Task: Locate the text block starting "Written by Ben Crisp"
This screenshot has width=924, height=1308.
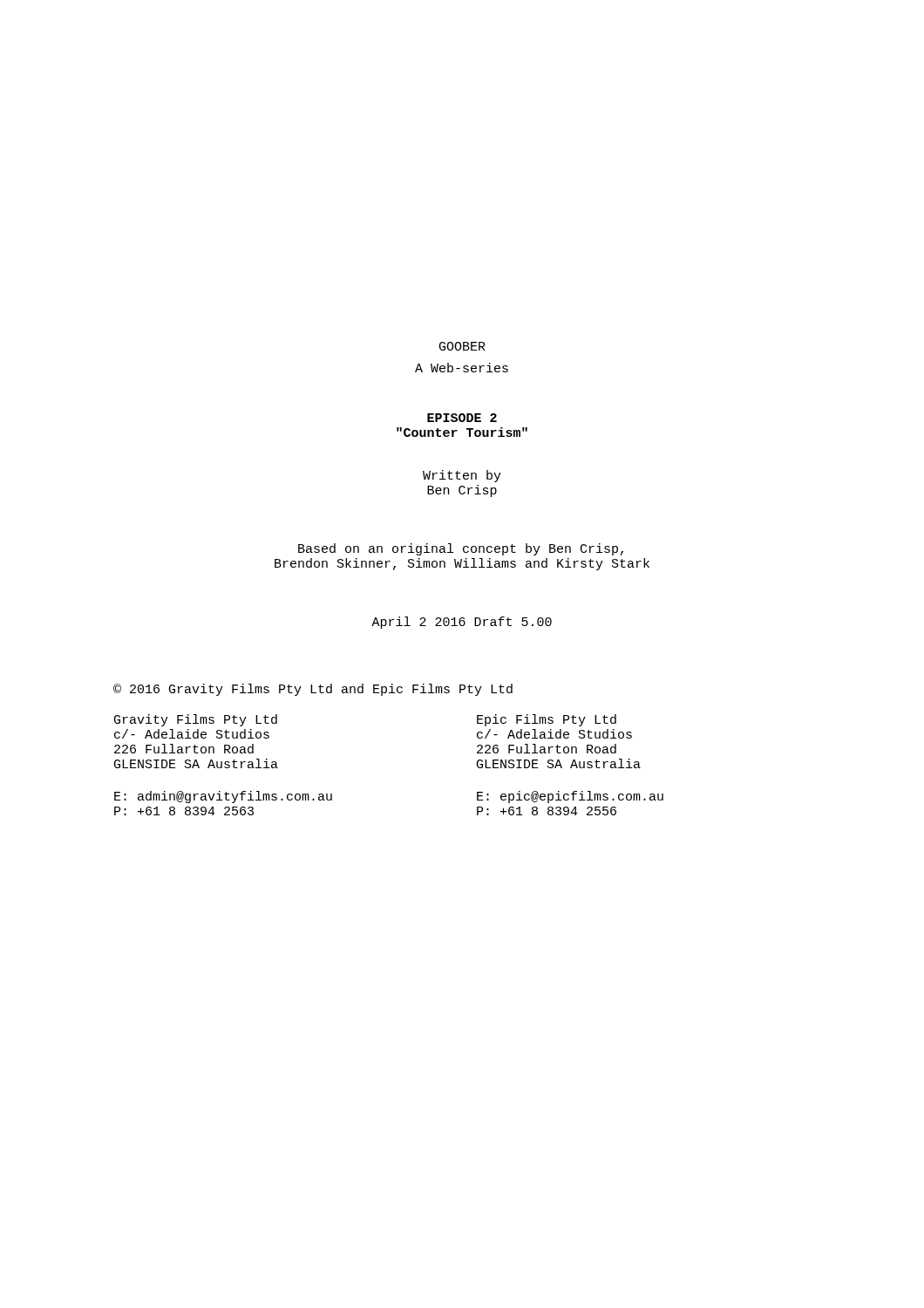Action: [x=462, y=484]
